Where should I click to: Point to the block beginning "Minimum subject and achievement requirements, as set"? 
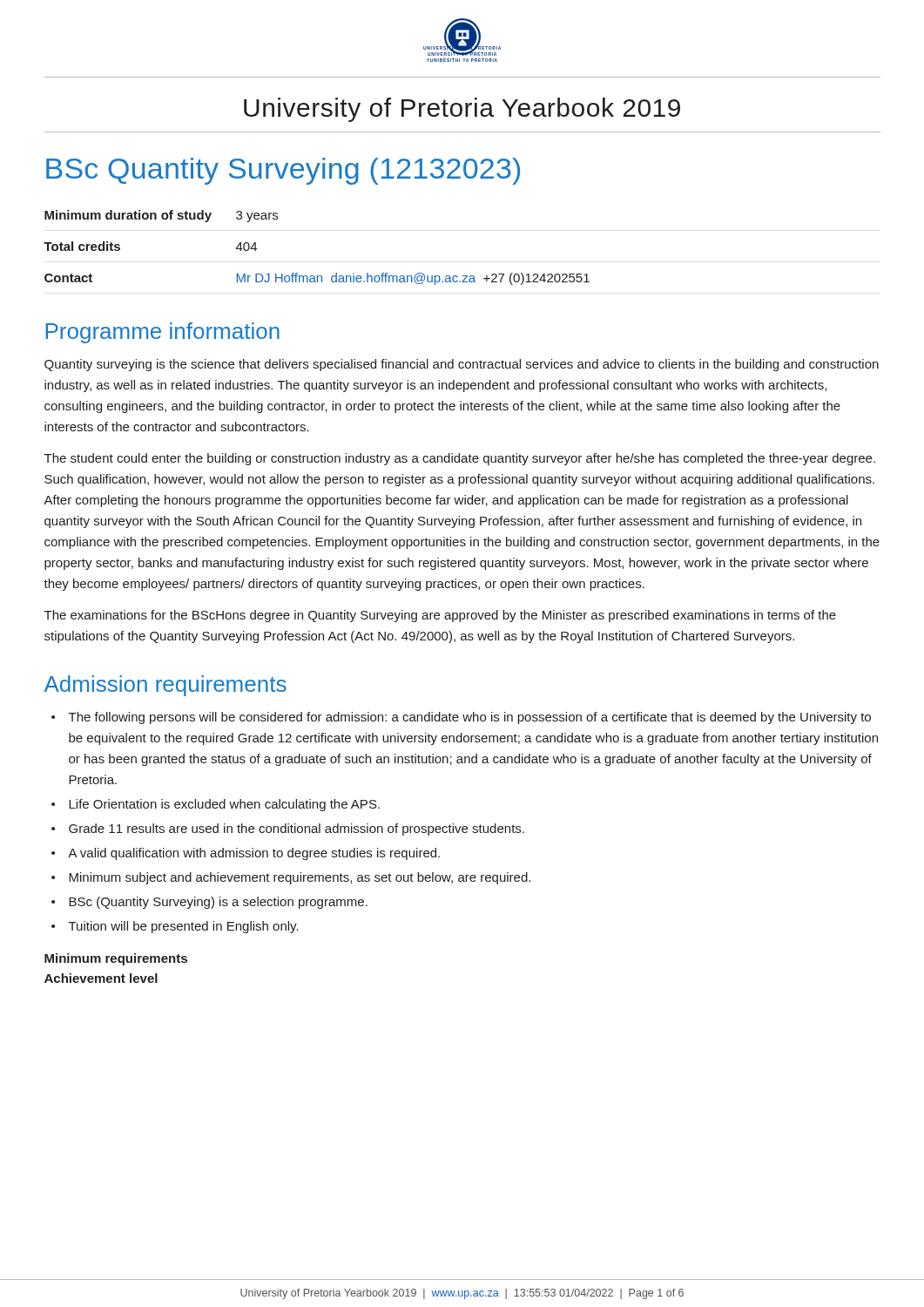300,877
